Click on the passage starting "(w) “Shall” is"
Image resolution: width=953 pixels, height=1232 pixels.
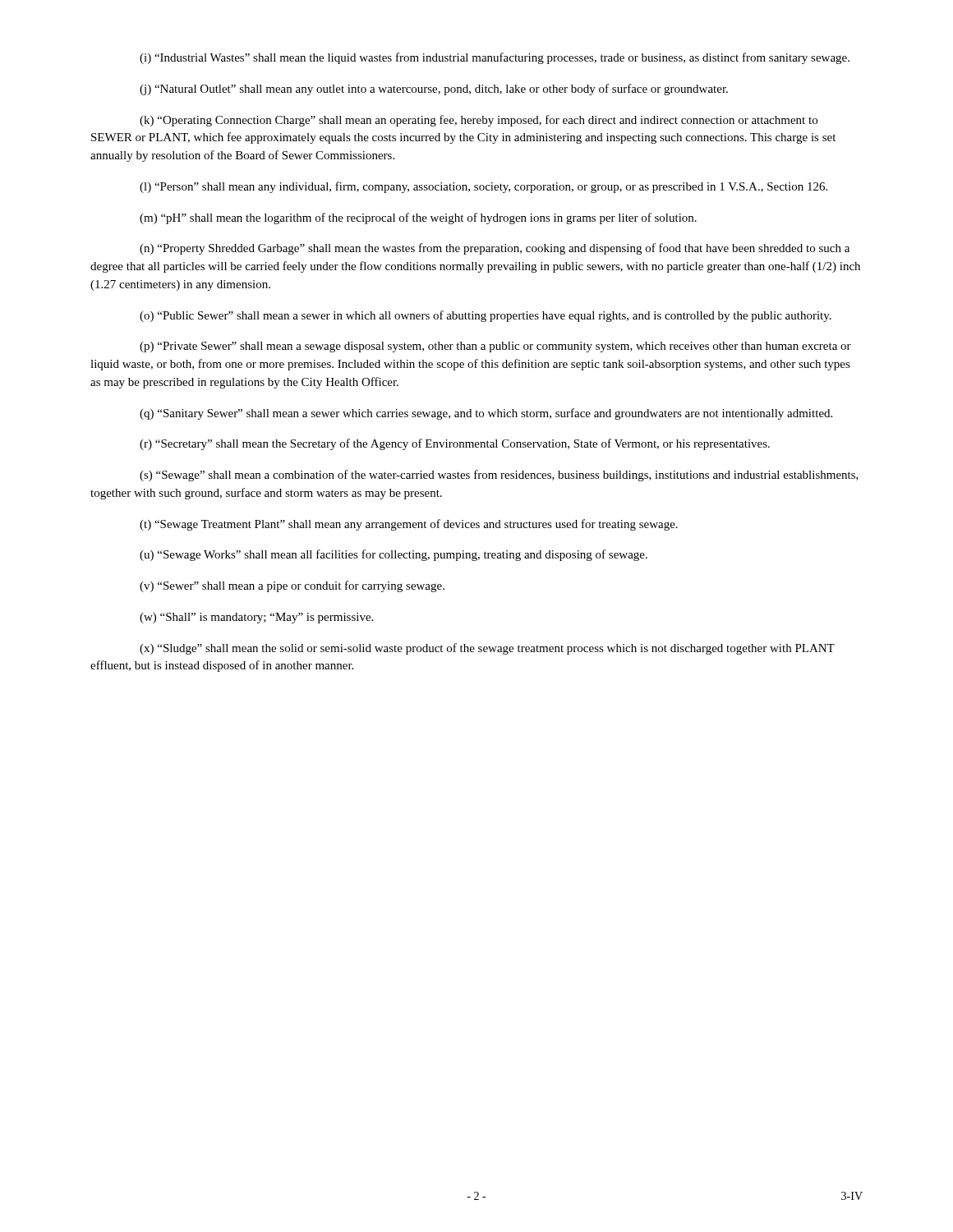pos(256,618)
